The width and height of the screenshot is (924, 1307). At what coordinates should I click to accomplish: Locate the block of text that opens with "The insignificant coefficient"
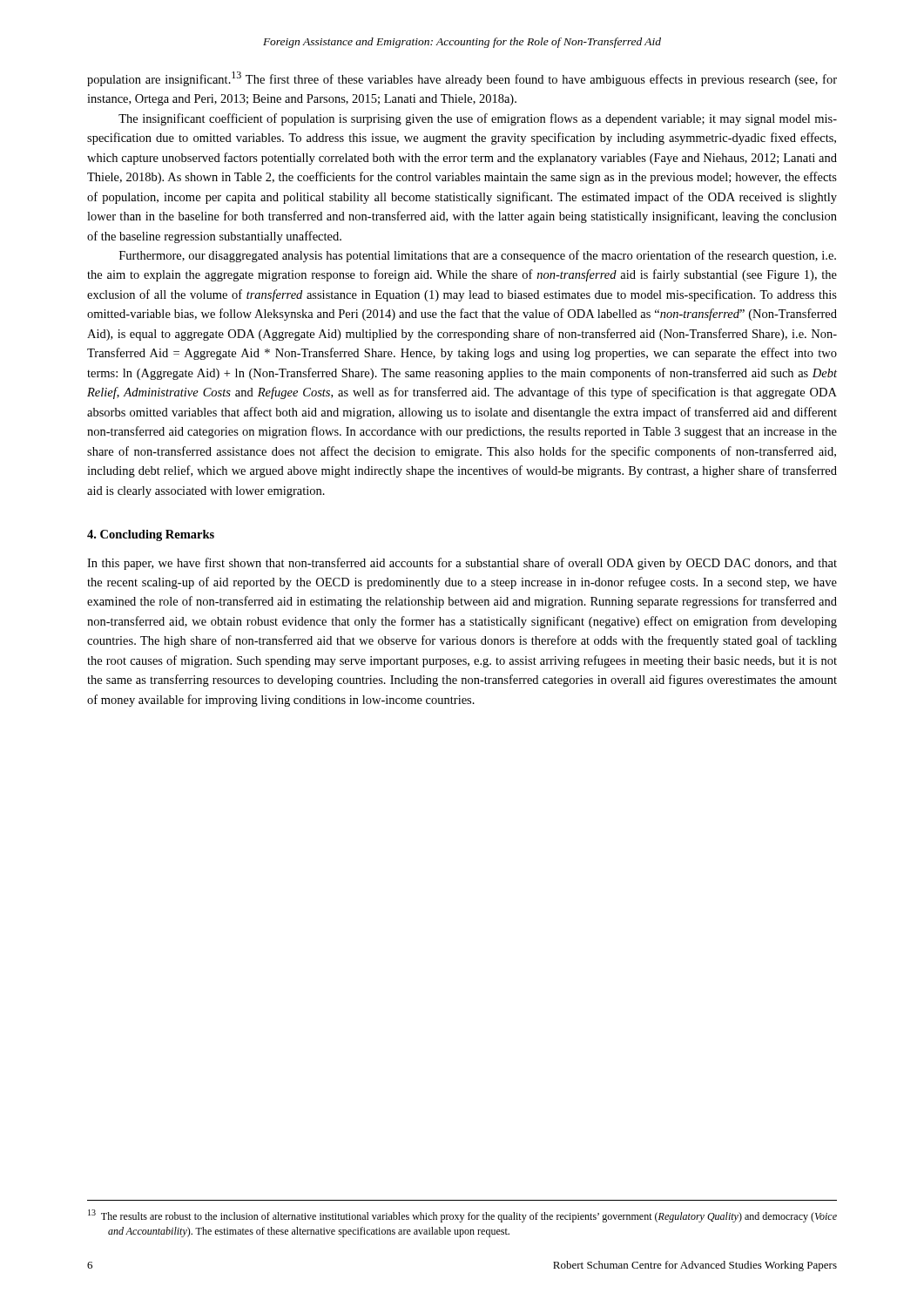462,177
